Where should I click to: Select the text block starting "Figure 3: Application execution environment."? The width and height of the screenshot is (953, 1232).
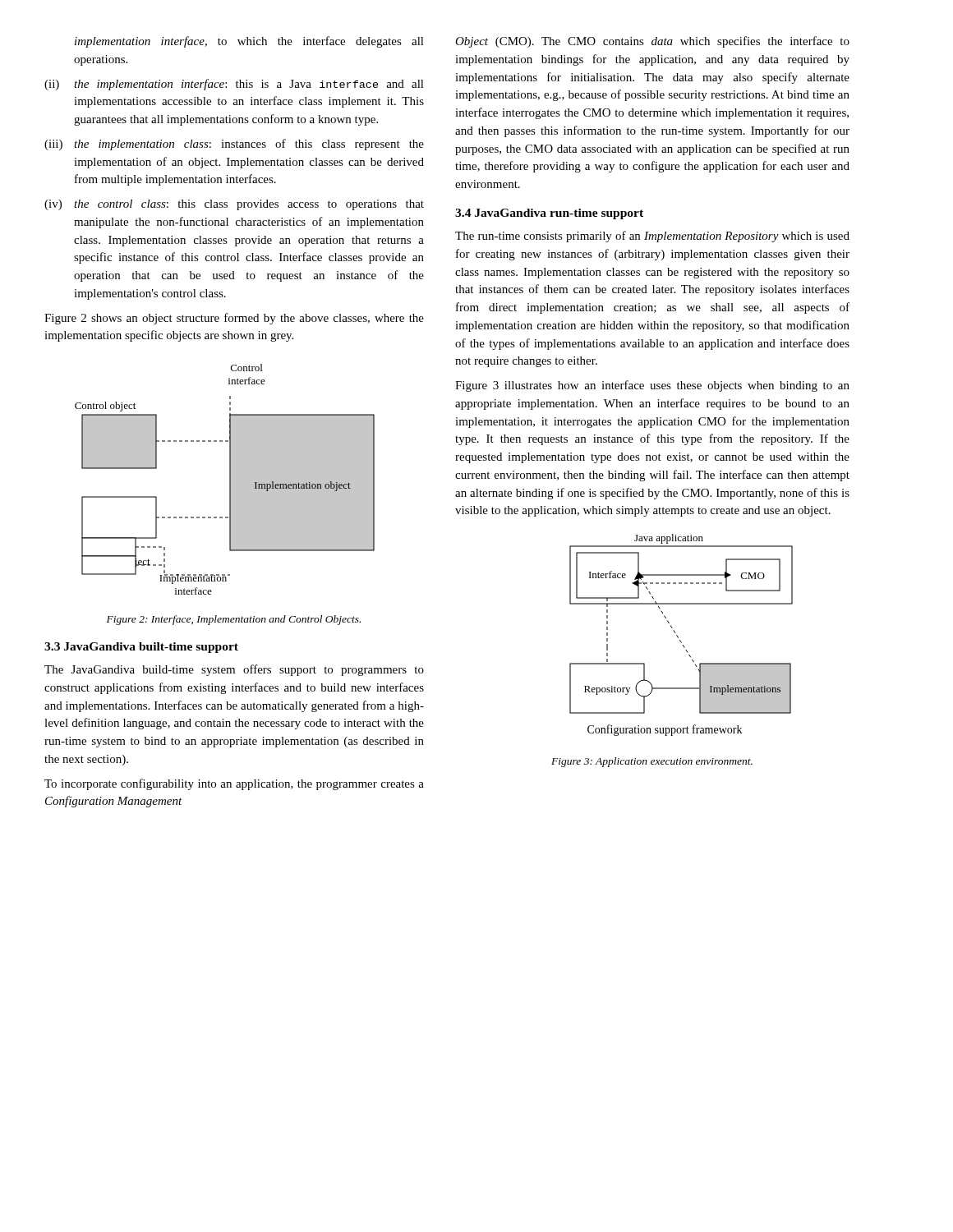(x=652, y=761)
